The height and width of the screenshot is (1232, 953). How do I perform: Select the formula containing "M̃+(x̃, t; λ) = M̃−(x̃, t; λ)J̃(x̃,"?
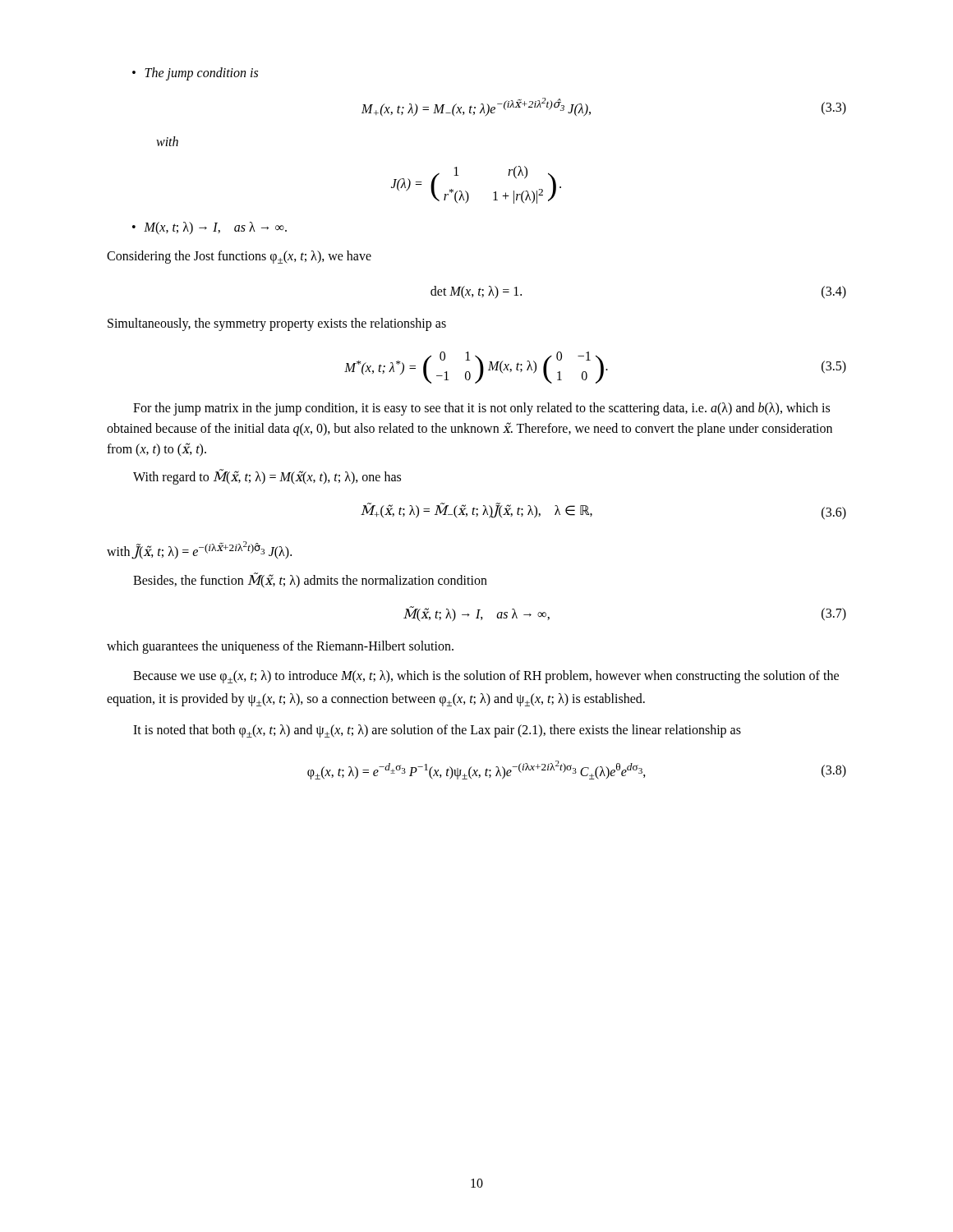pos(603,512)
